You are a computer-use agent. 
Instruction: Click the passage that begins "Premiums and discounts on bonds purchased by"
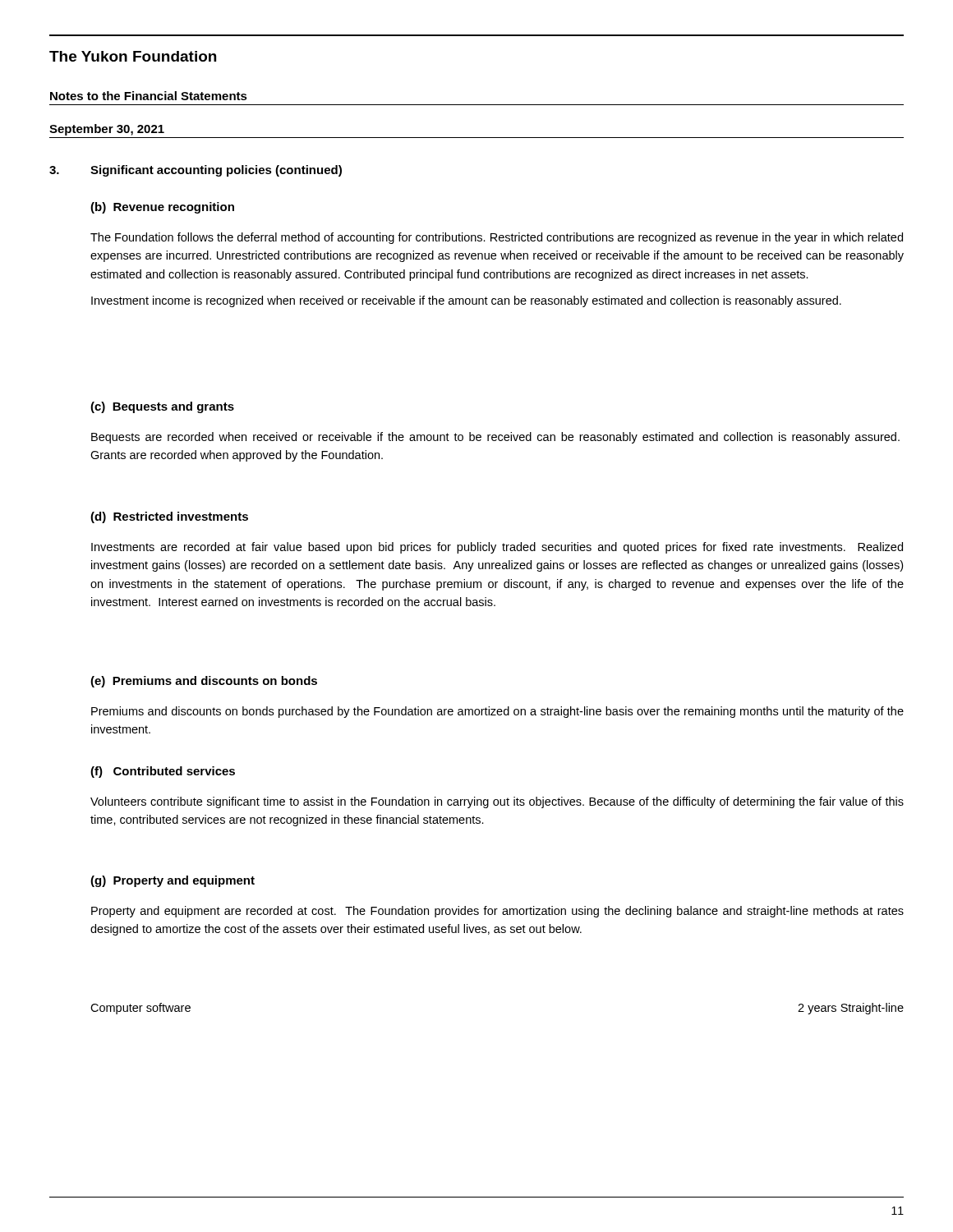pyautogui.click(x=497, y=721)
